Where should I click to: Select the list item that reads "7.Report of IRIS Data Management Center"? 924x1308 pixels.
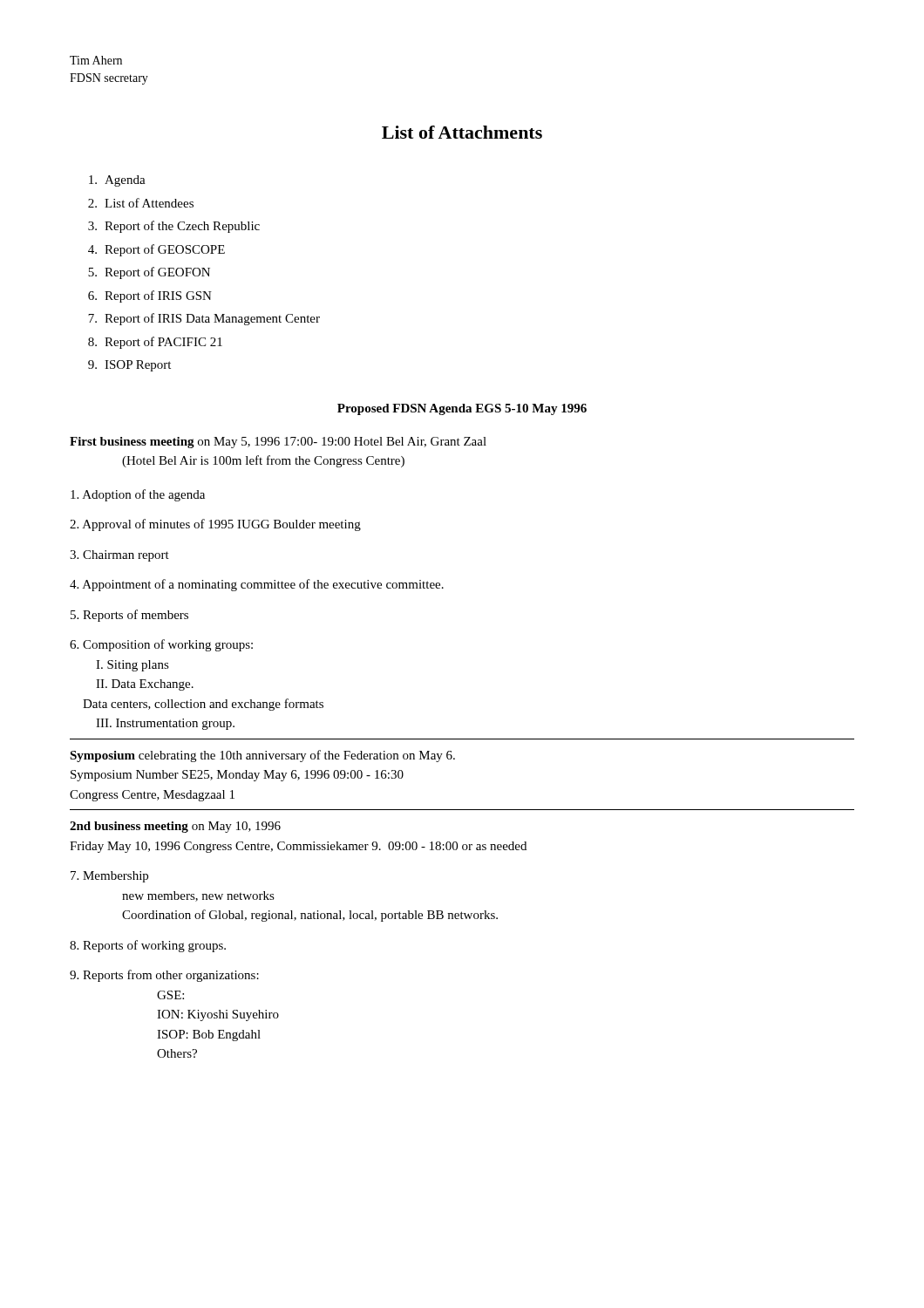[195, 319]
